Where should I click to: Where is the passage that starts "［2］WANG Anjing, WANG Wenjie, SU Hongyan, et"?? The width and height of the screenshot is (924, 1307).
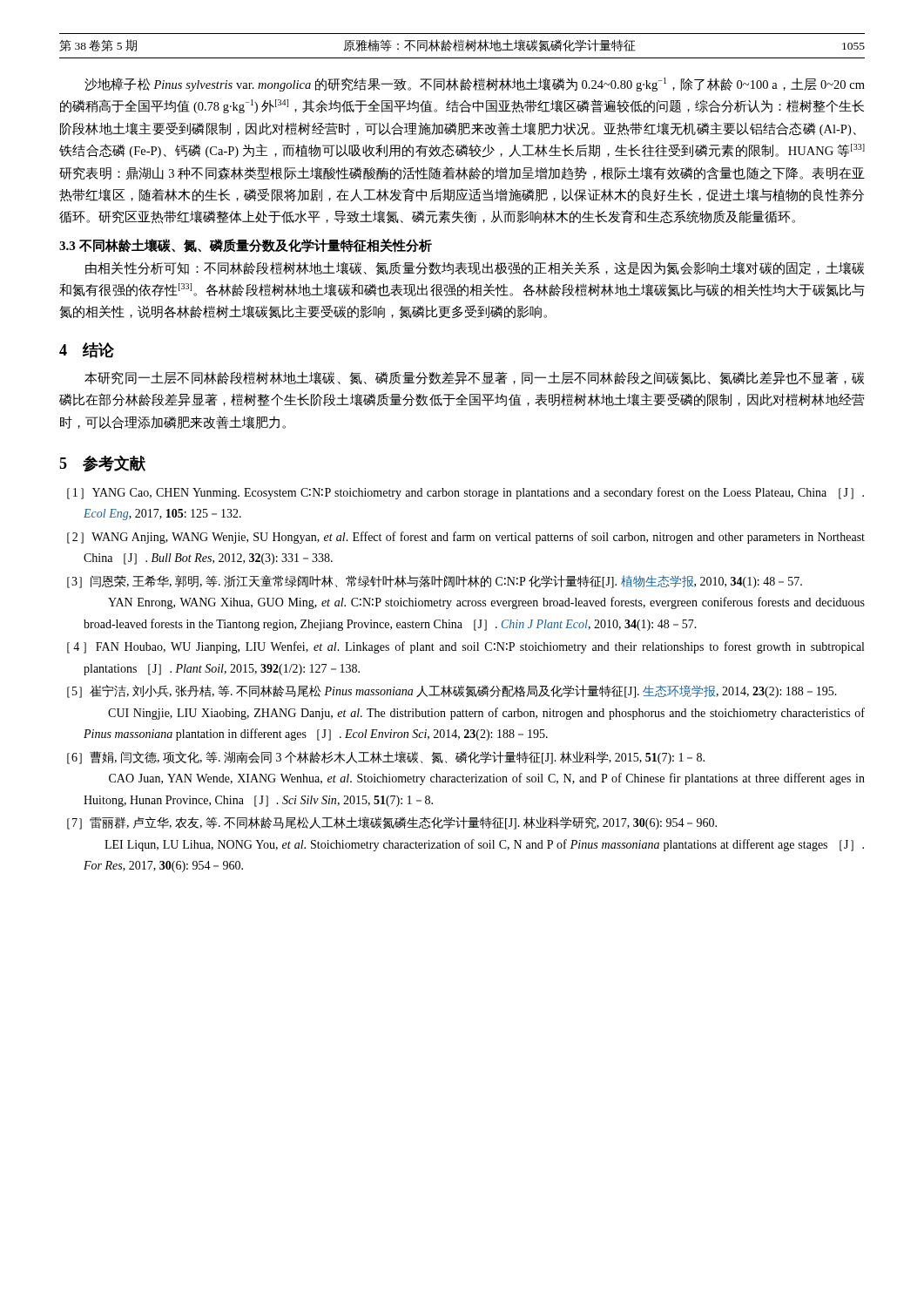click(x=462, y=548)
